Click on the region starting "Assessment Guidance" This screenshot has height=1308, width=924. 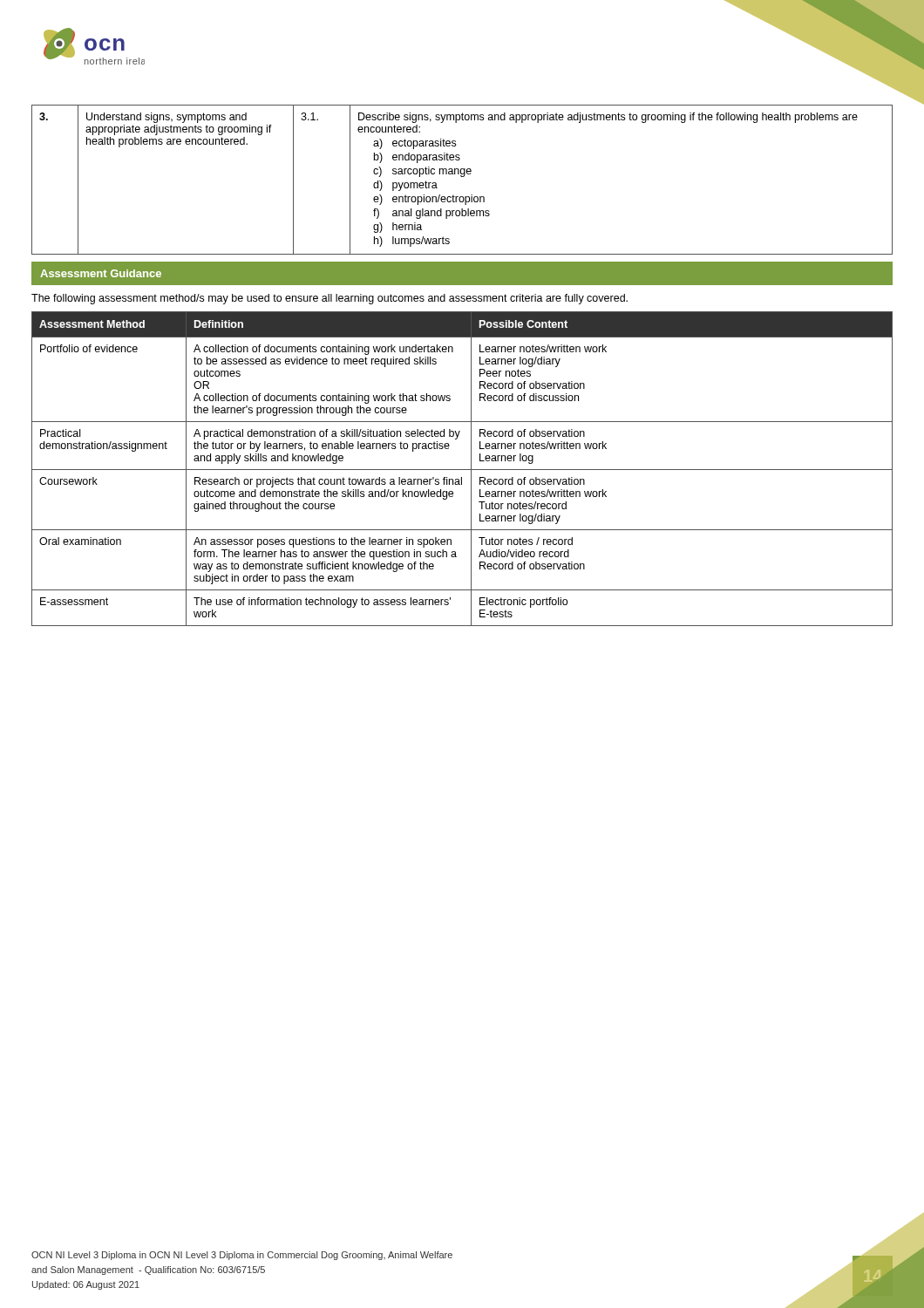(x=101, y=273)
